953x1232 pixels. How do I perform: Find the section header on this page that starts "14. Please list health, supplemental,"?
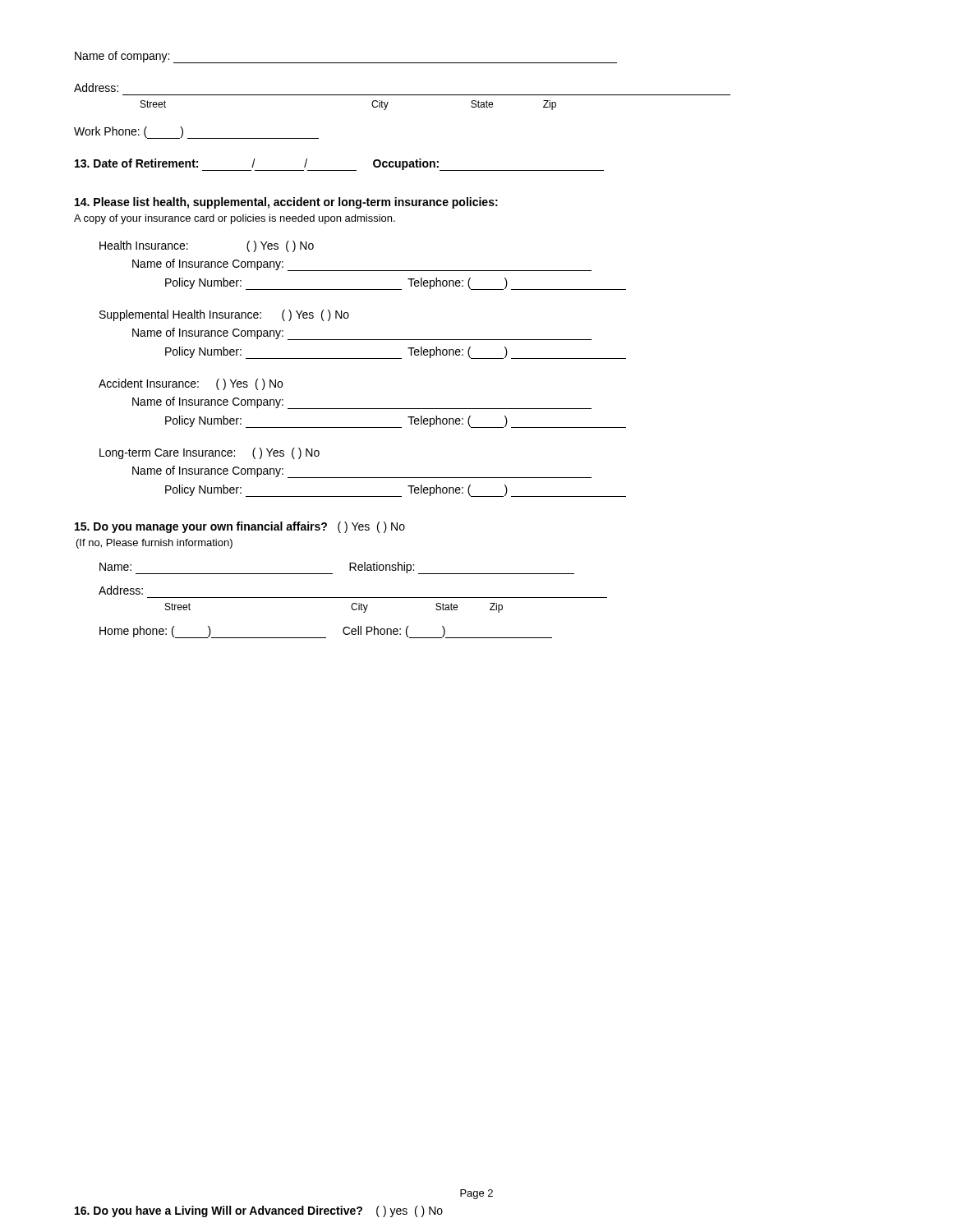click(x=286, y=202)
